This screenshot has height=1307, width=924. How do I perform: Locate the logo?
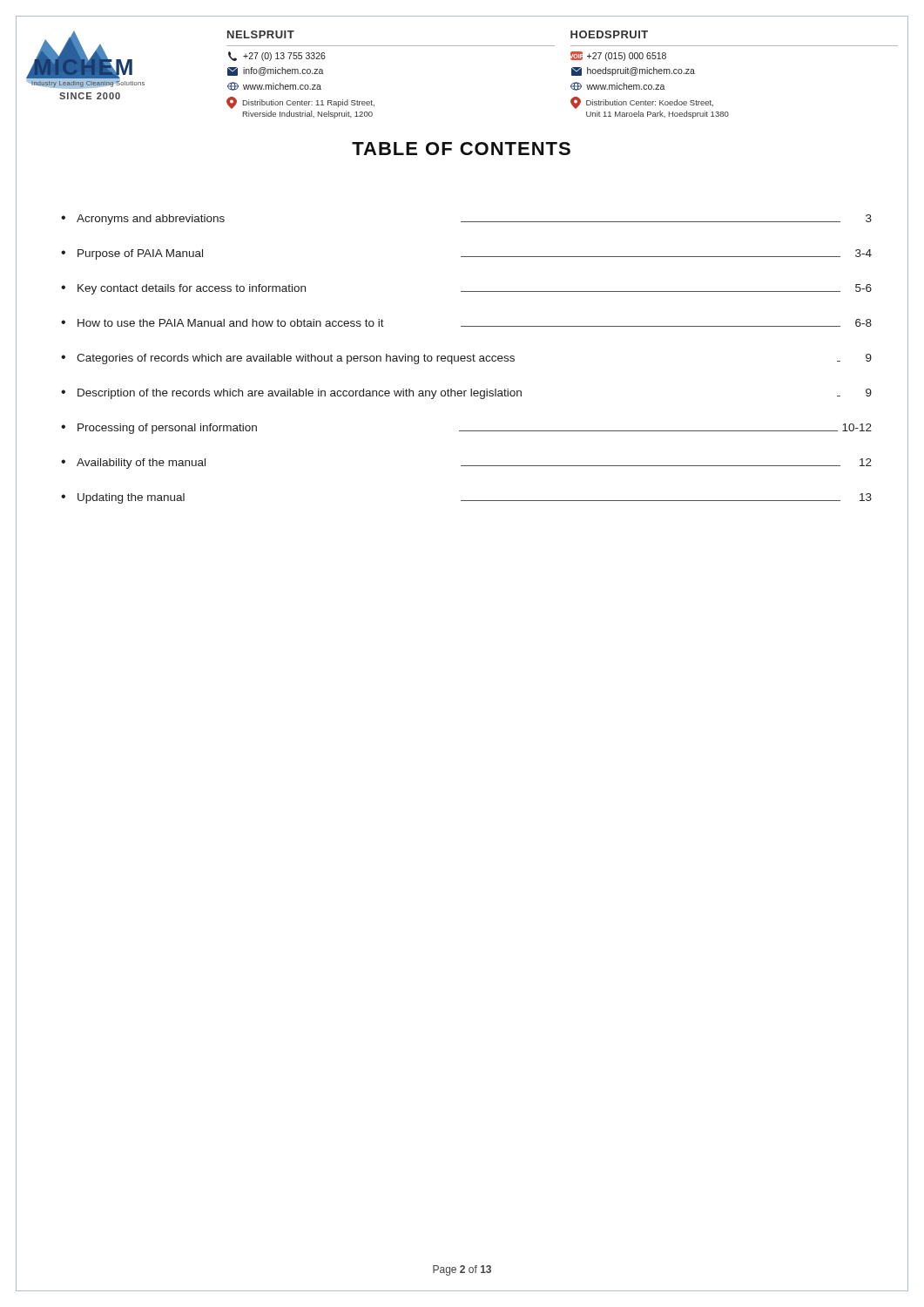click(462, 73)
